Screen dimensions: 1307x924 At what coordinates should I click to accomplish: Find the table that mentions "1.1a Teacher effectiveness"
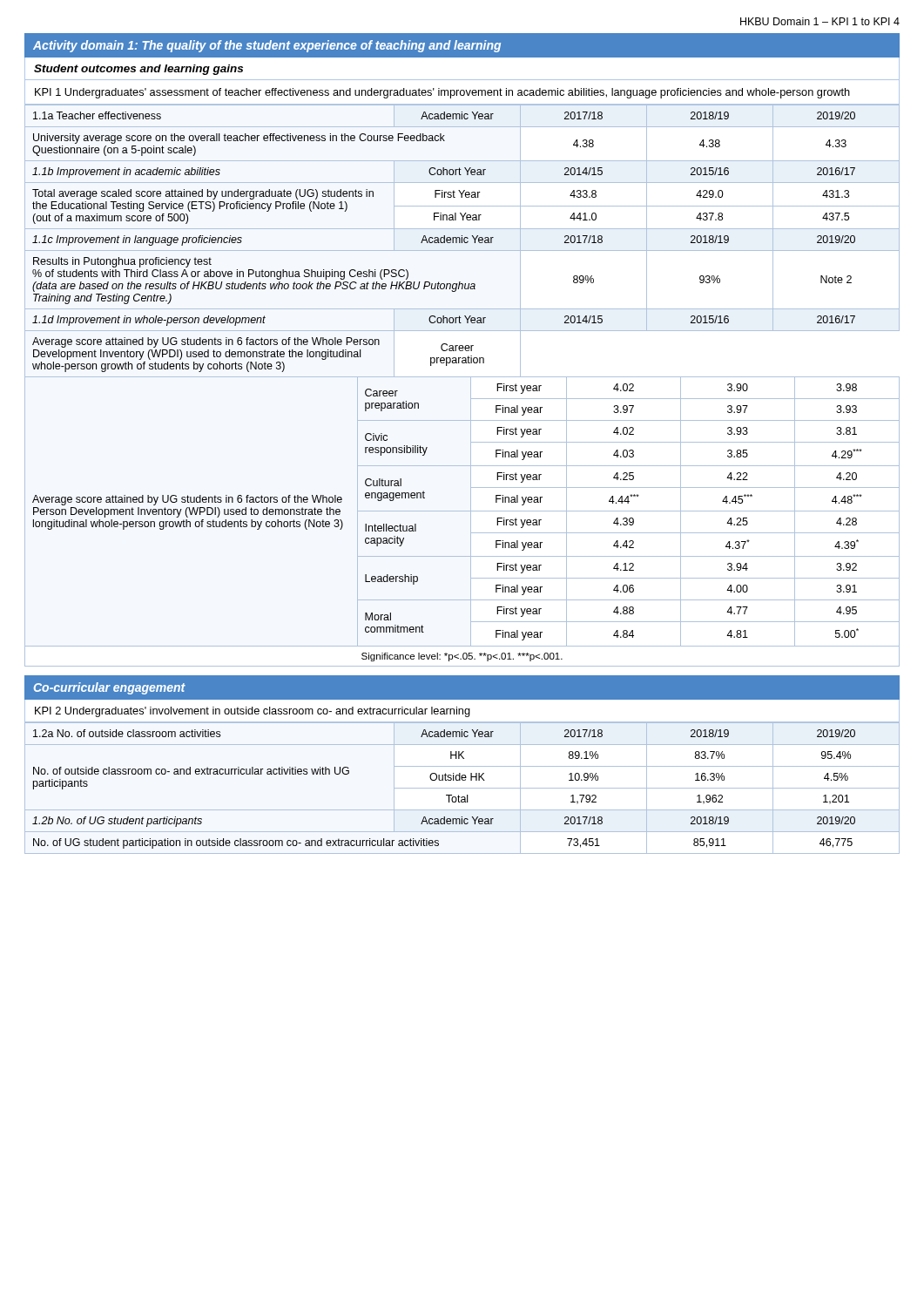[x=462, y=385]
